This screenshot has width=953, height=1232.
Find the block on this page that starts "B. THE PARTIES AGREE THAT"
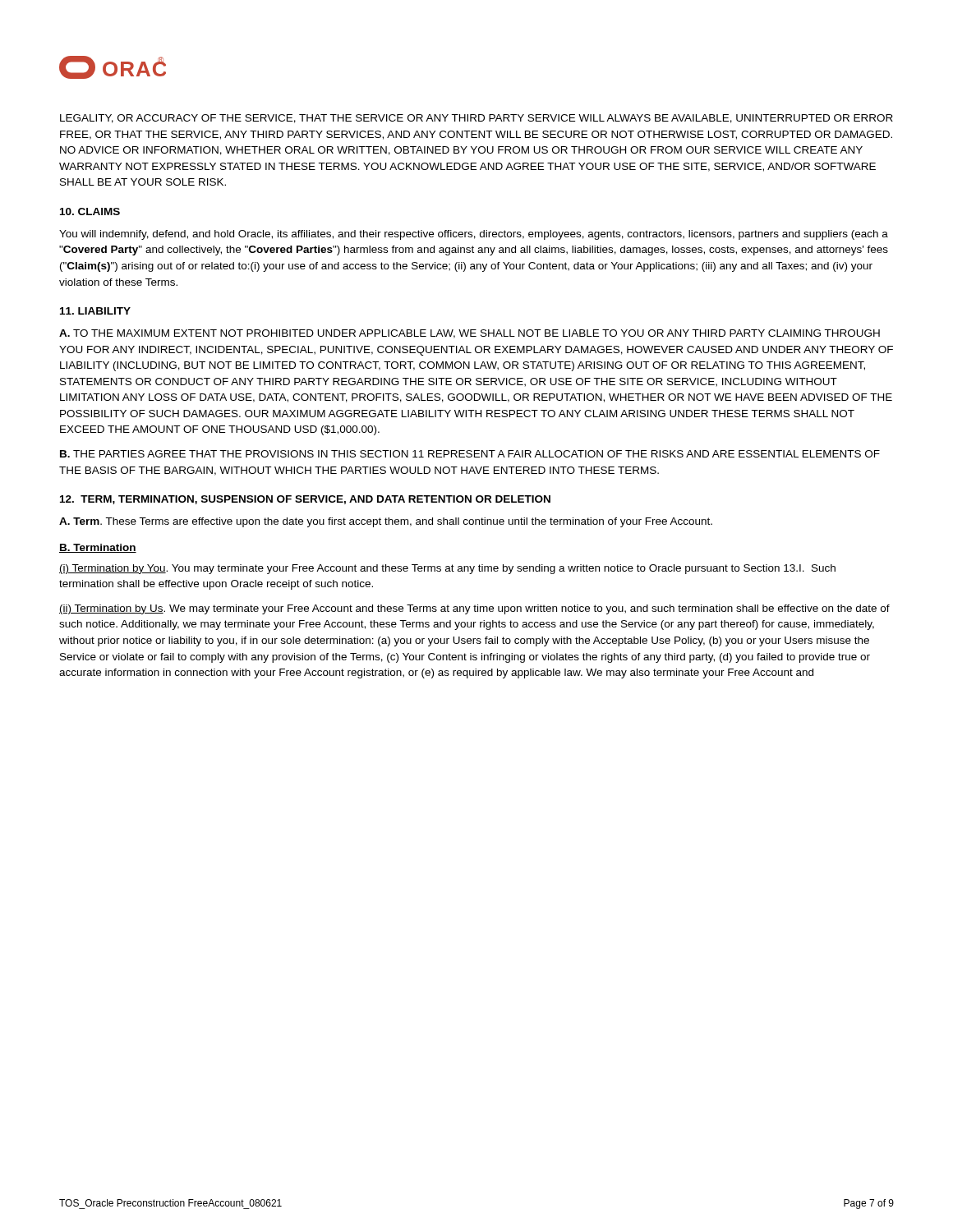470,462
